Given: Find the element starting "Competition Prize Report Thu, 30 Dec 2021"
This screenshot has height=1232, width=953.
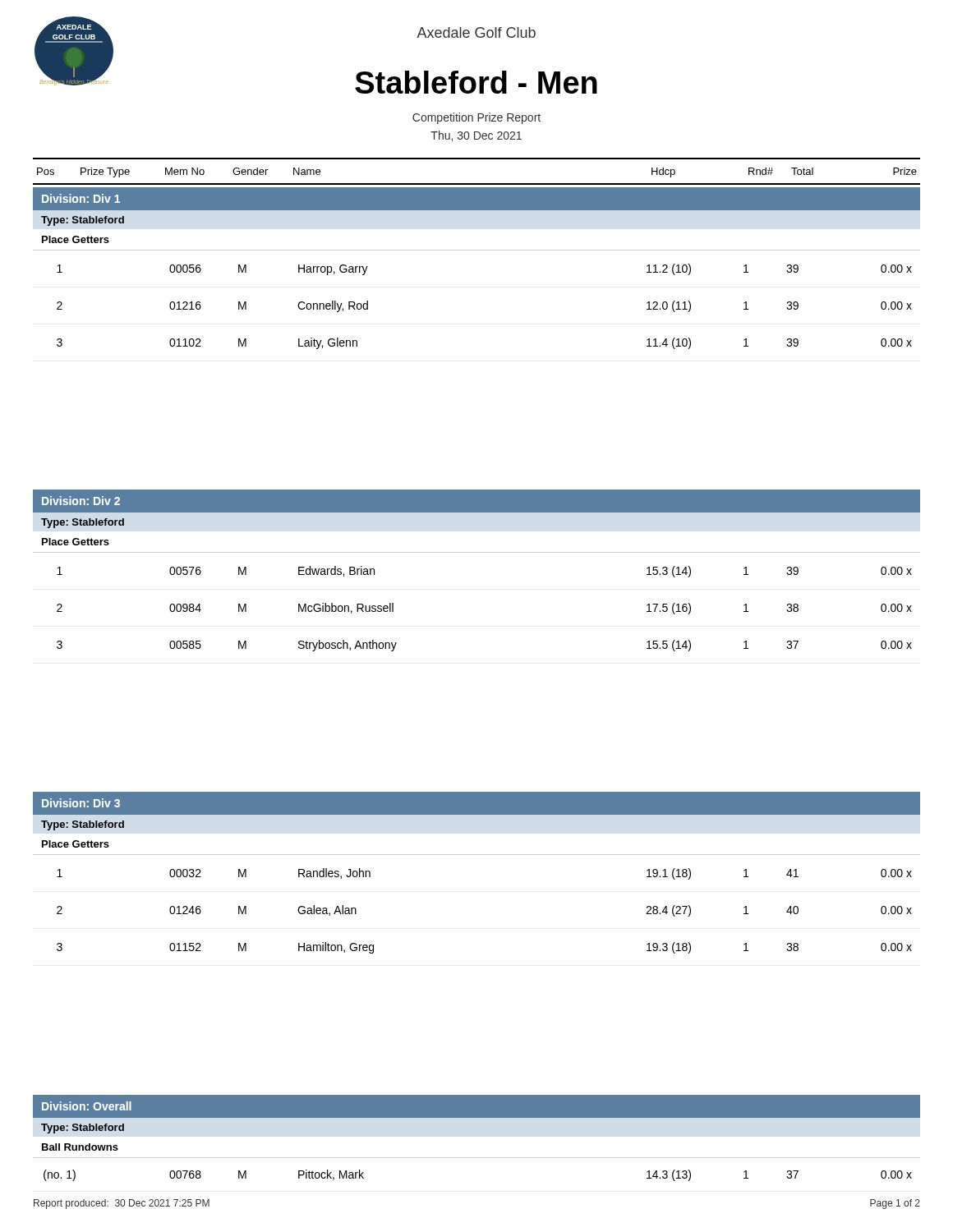Looking at the screenshot, I should click(476, 127).
